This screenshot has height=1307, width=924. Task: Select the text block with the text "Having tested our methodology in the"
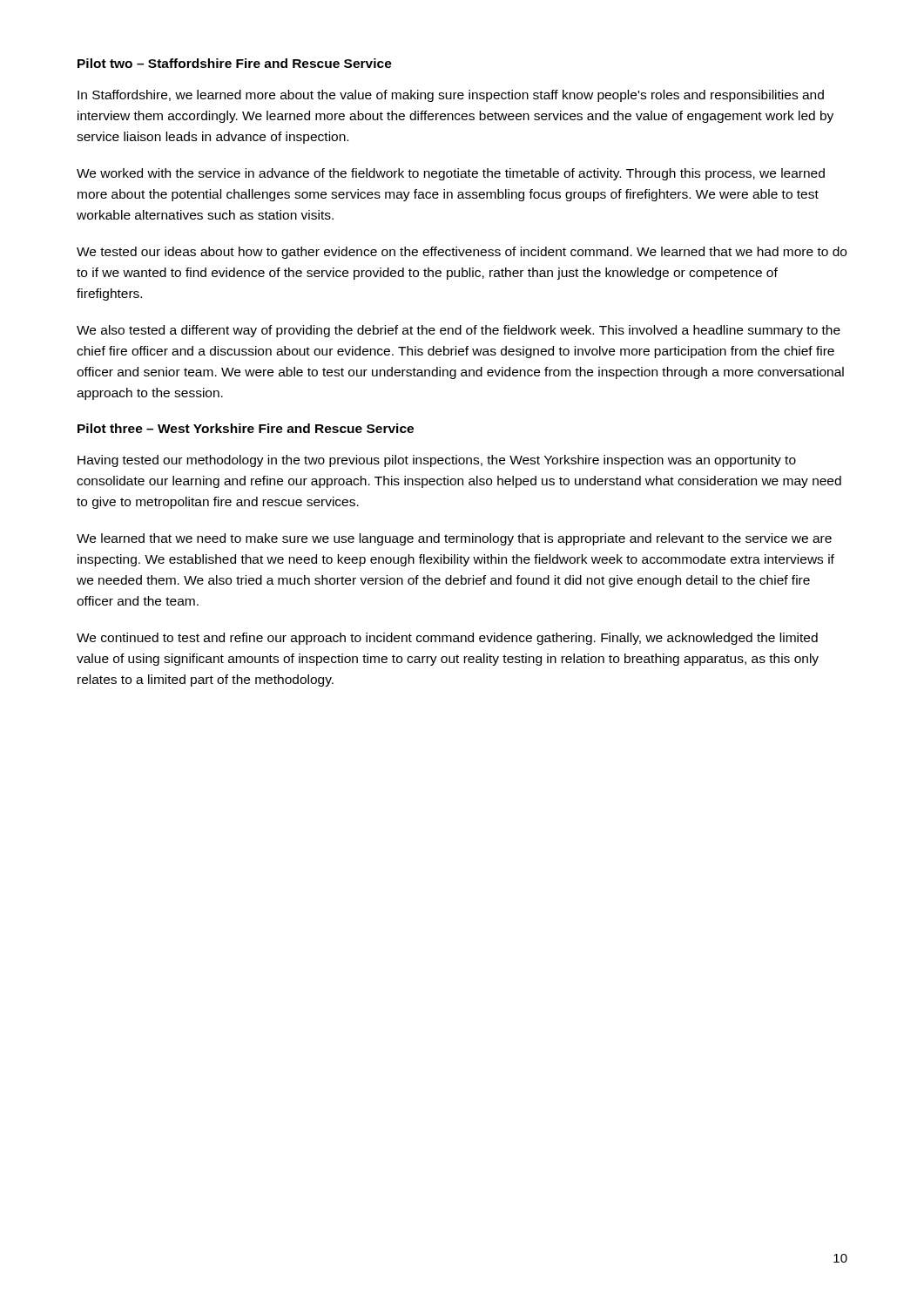tap(459, 480)
